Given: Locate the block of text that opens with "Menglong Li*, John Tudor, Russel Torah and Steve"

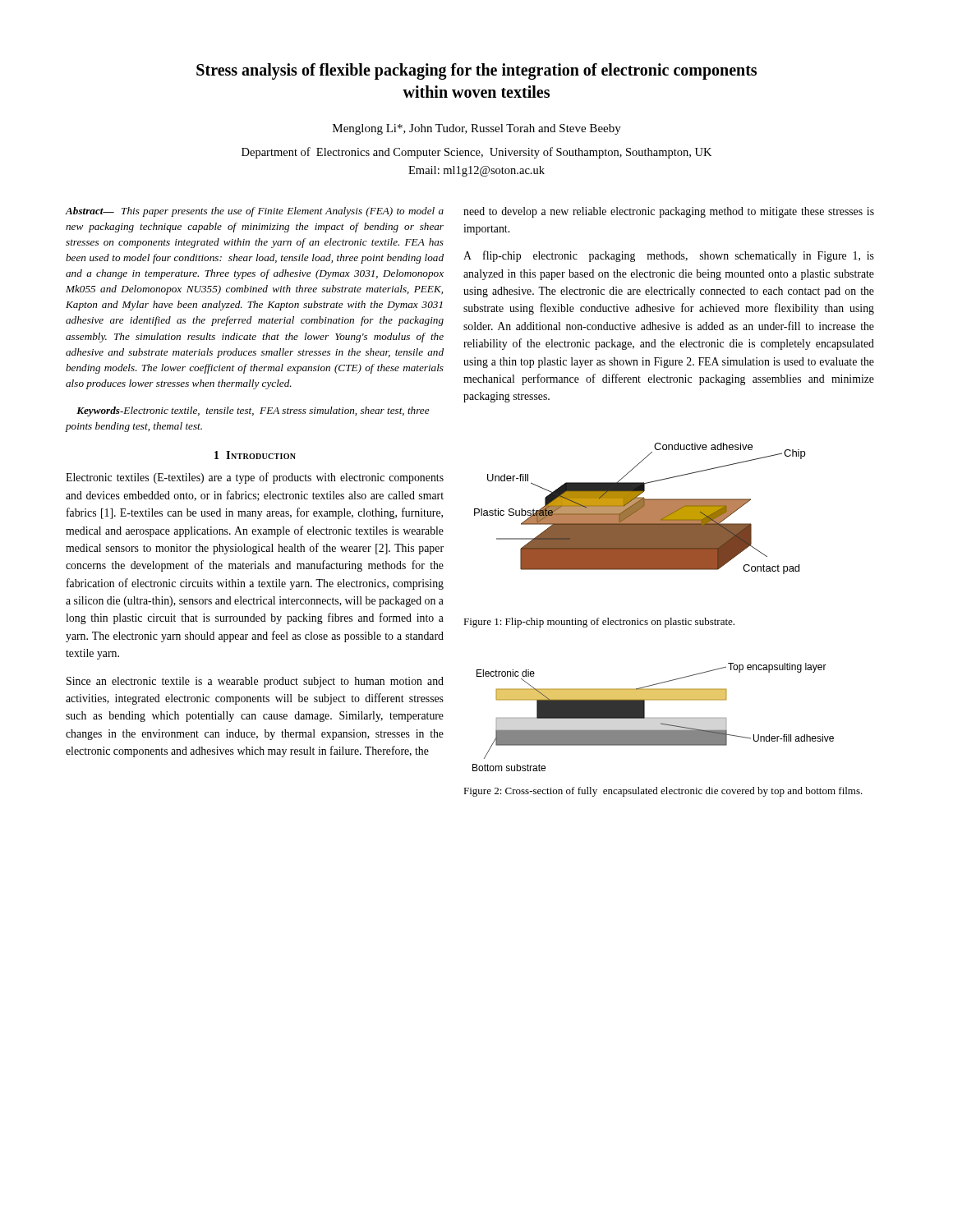Looking at the screenshot, I should [476, 128].
